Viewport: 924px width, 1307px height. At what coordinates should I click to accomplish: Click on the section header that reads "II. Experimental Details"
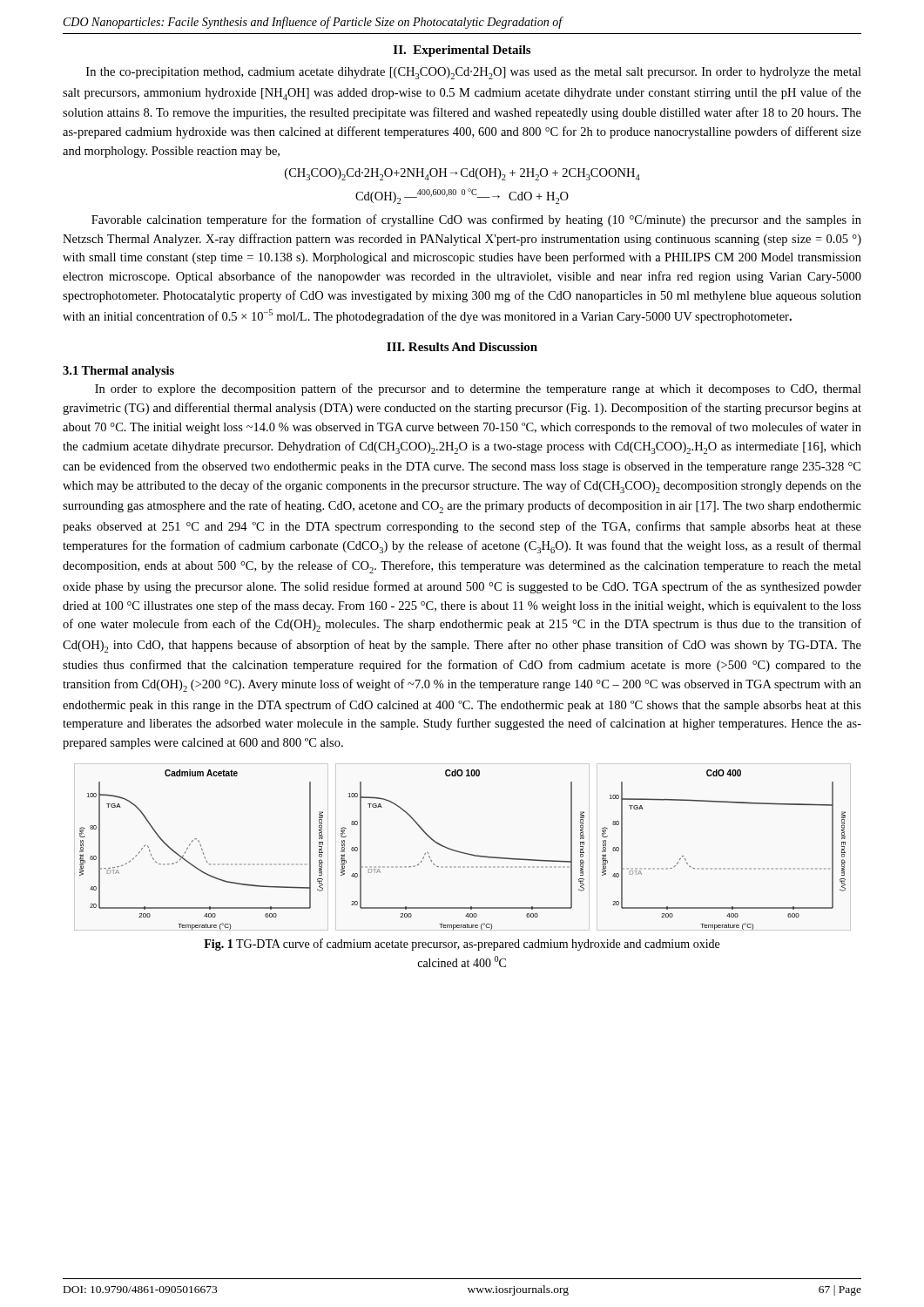point(462,50)
